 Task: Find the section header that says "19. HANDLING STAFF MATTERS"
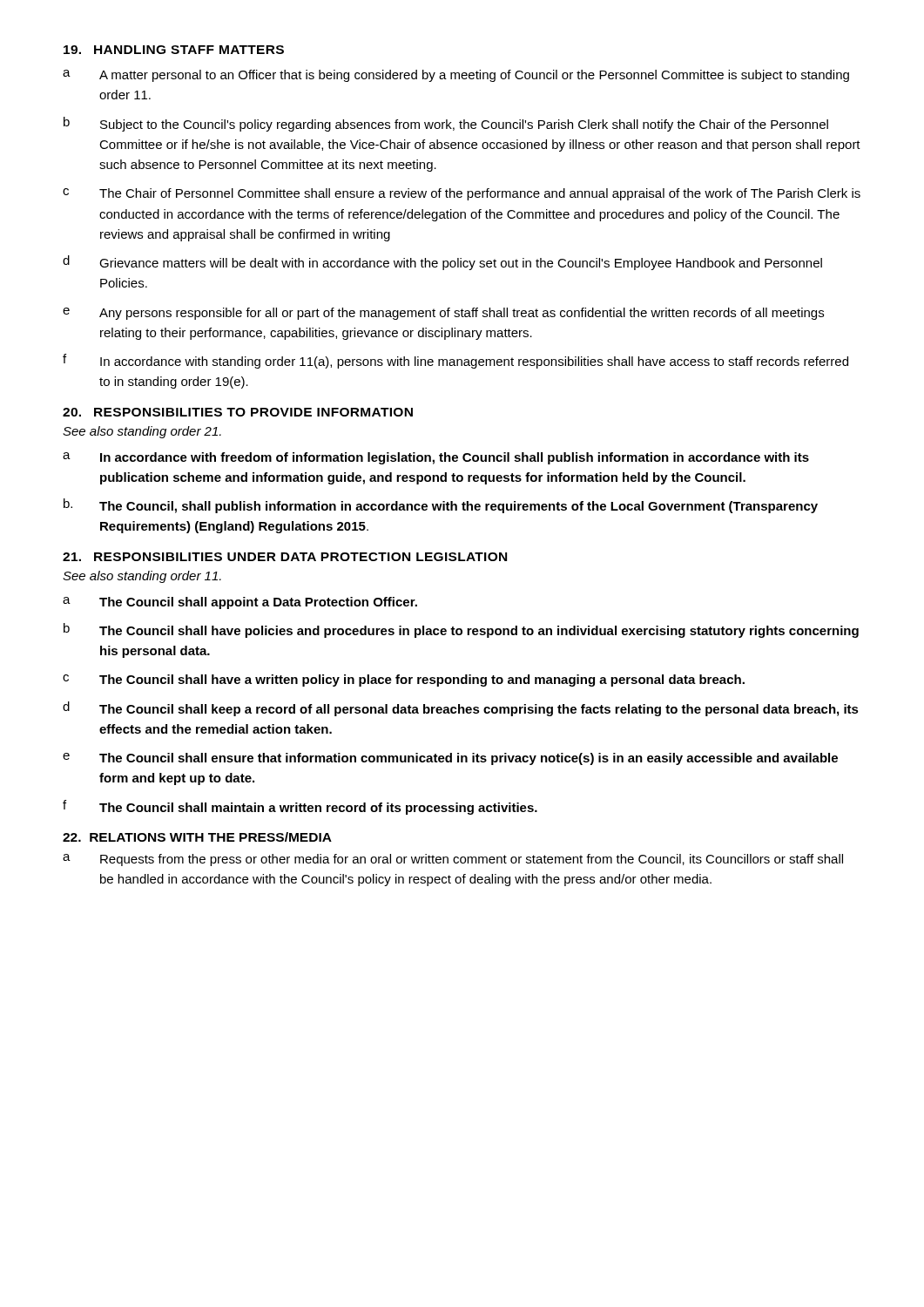(174, 49)
